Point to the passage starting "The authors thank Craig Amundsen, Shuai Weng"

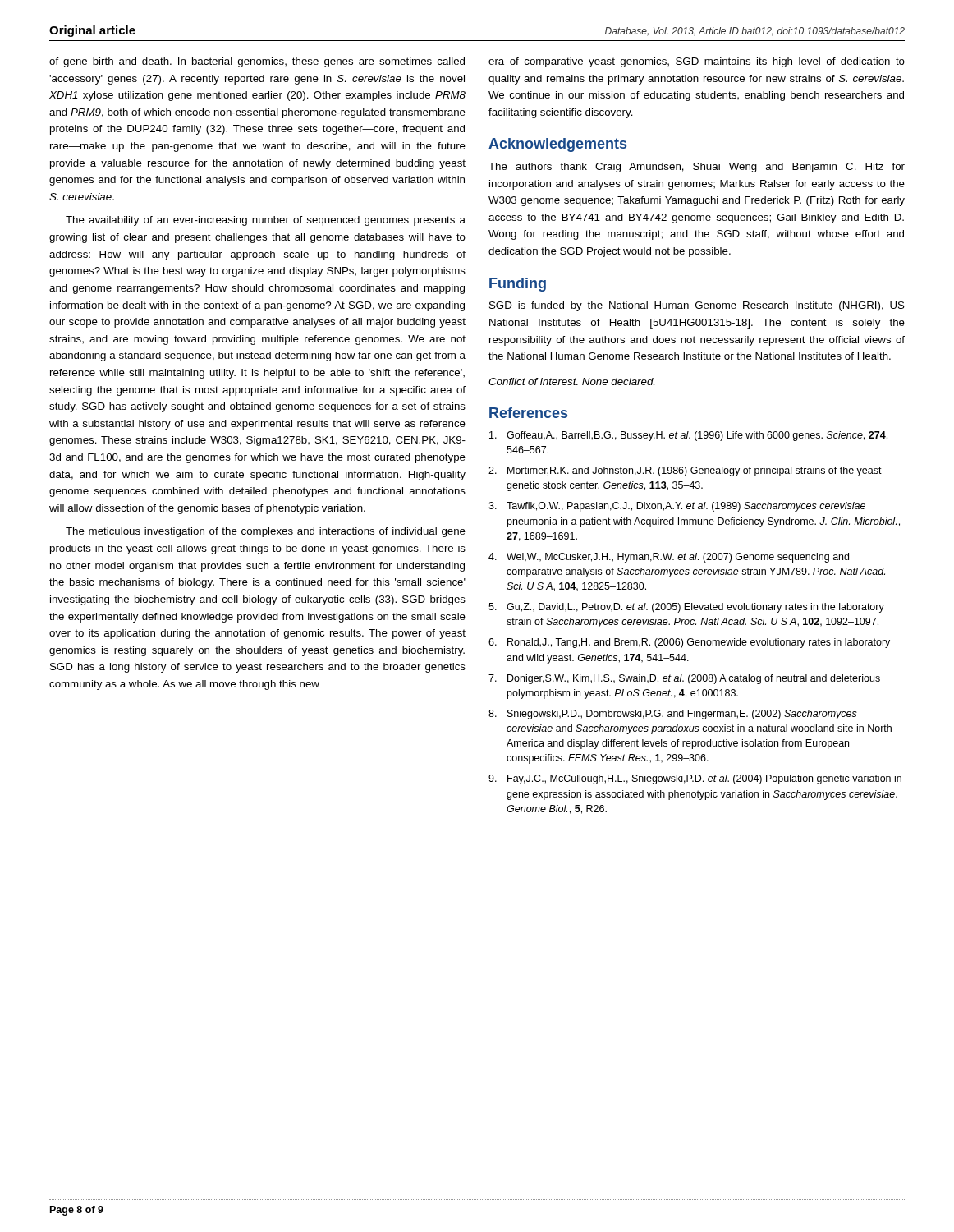697,209
